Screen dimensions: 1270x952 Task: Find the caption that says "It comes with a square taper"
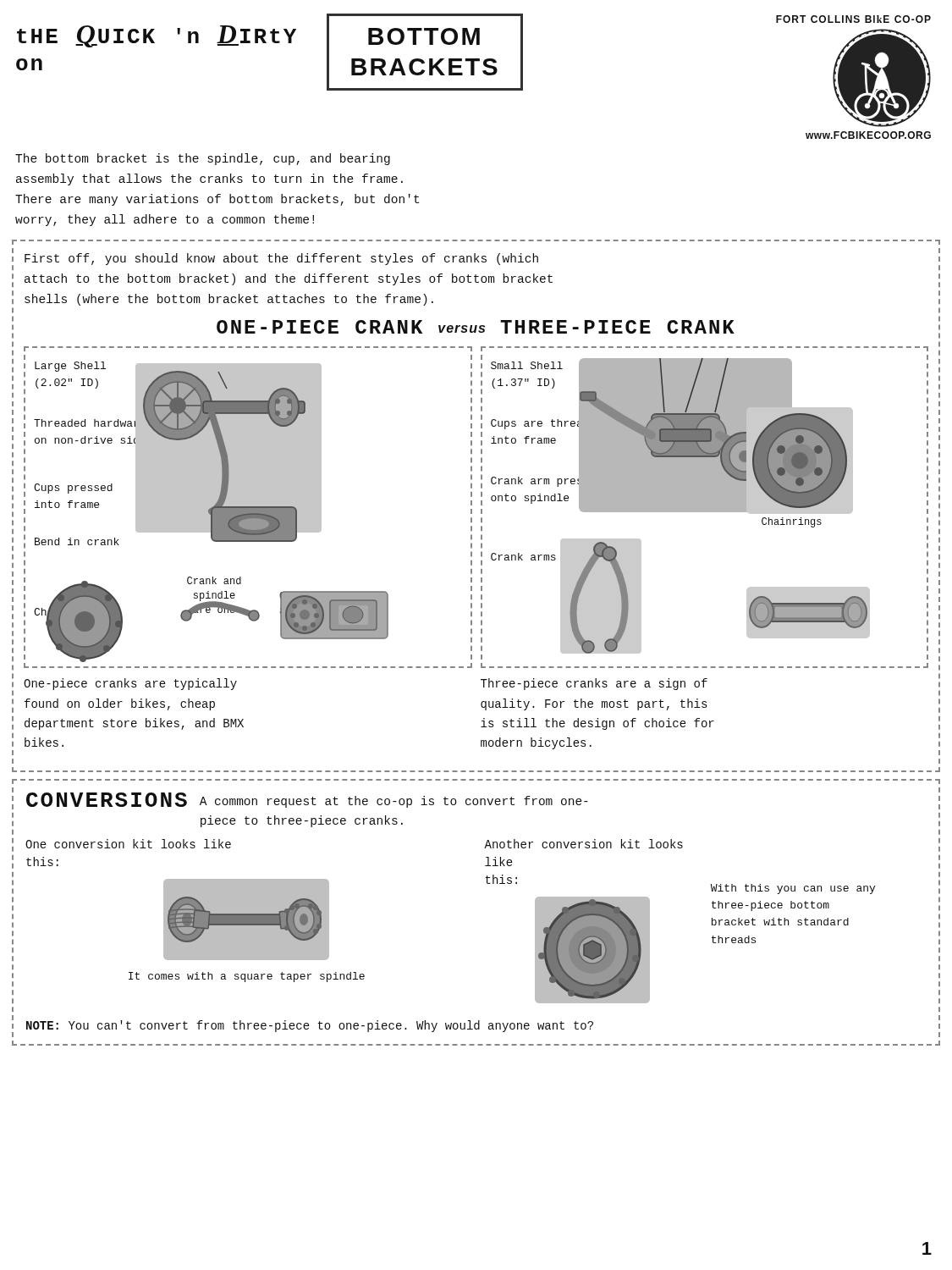[246, 977]
